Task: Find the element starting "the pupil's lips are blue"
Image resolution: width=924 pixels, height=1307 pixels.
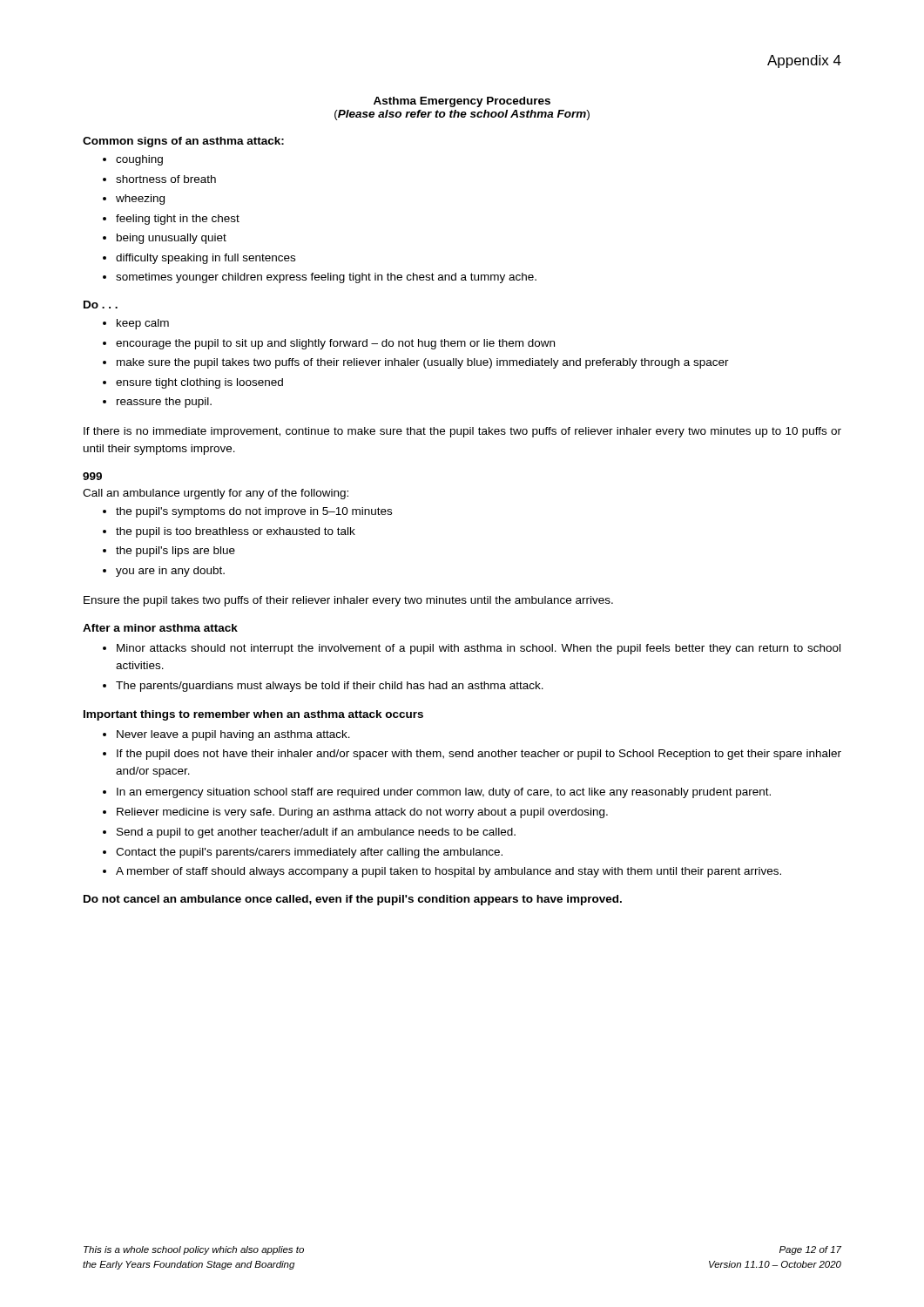Action: tap(175, 551)
